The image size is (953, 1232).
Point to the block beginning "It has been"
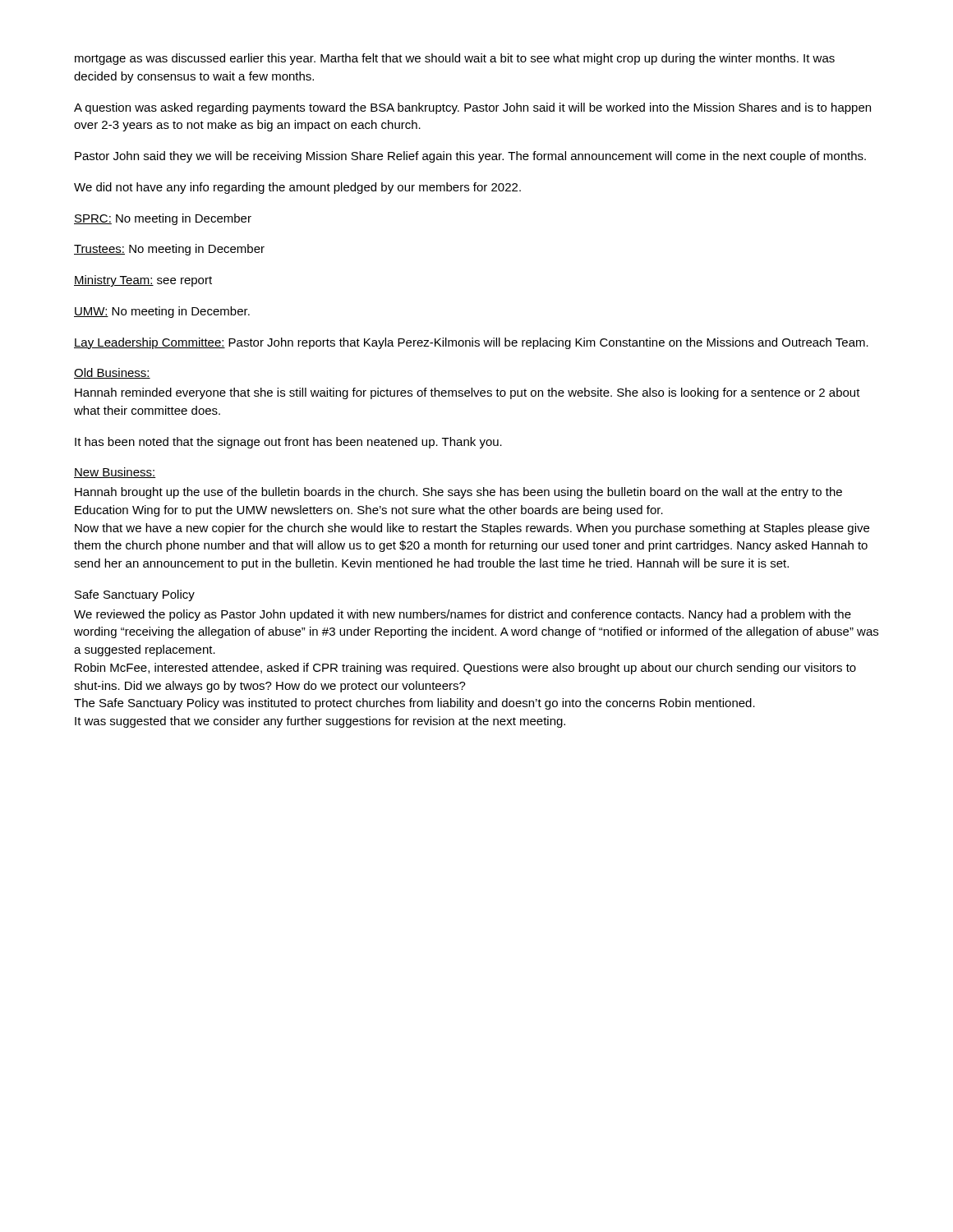[288, 441]
